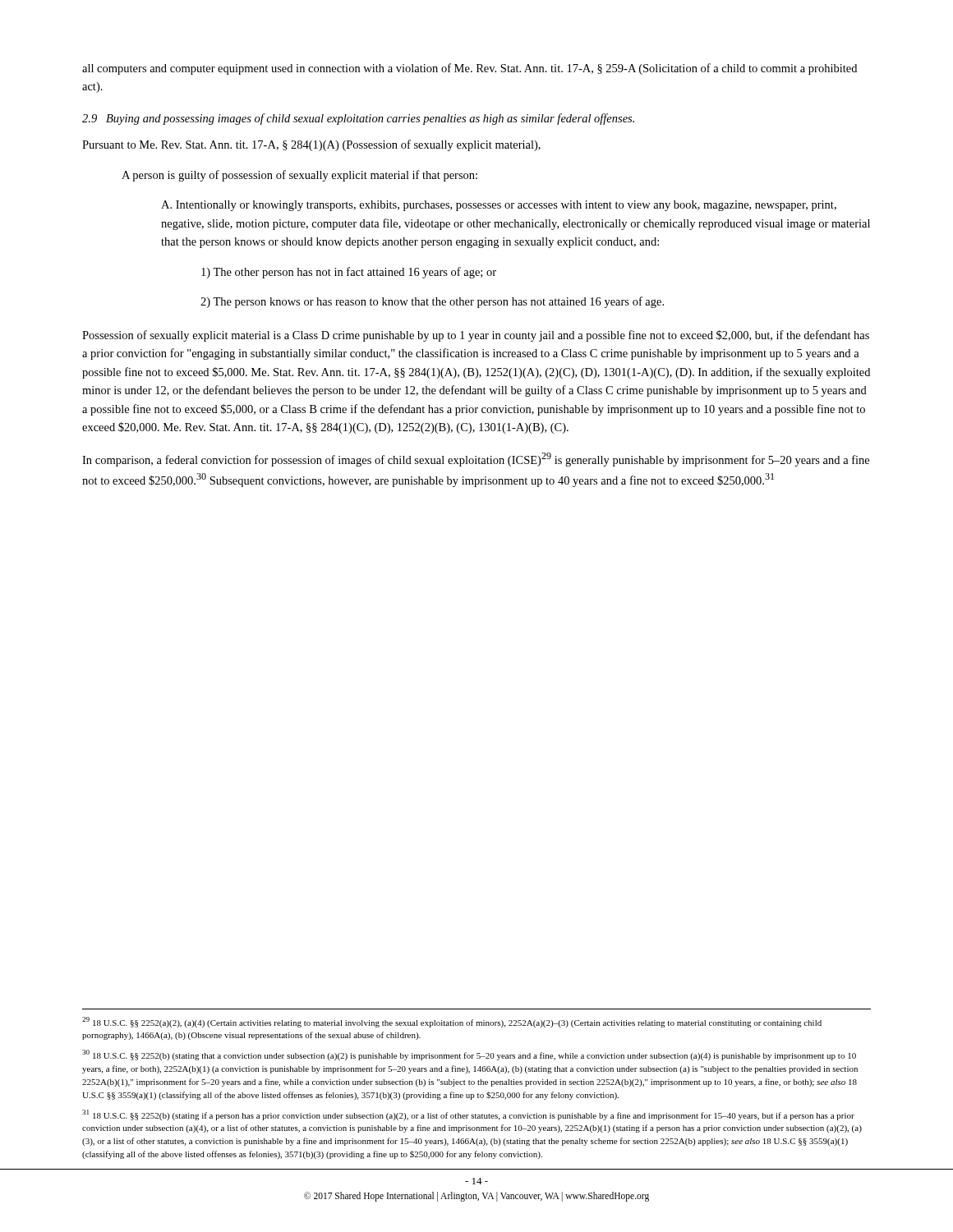Locate the block starting "A person is"

point(300,175)
